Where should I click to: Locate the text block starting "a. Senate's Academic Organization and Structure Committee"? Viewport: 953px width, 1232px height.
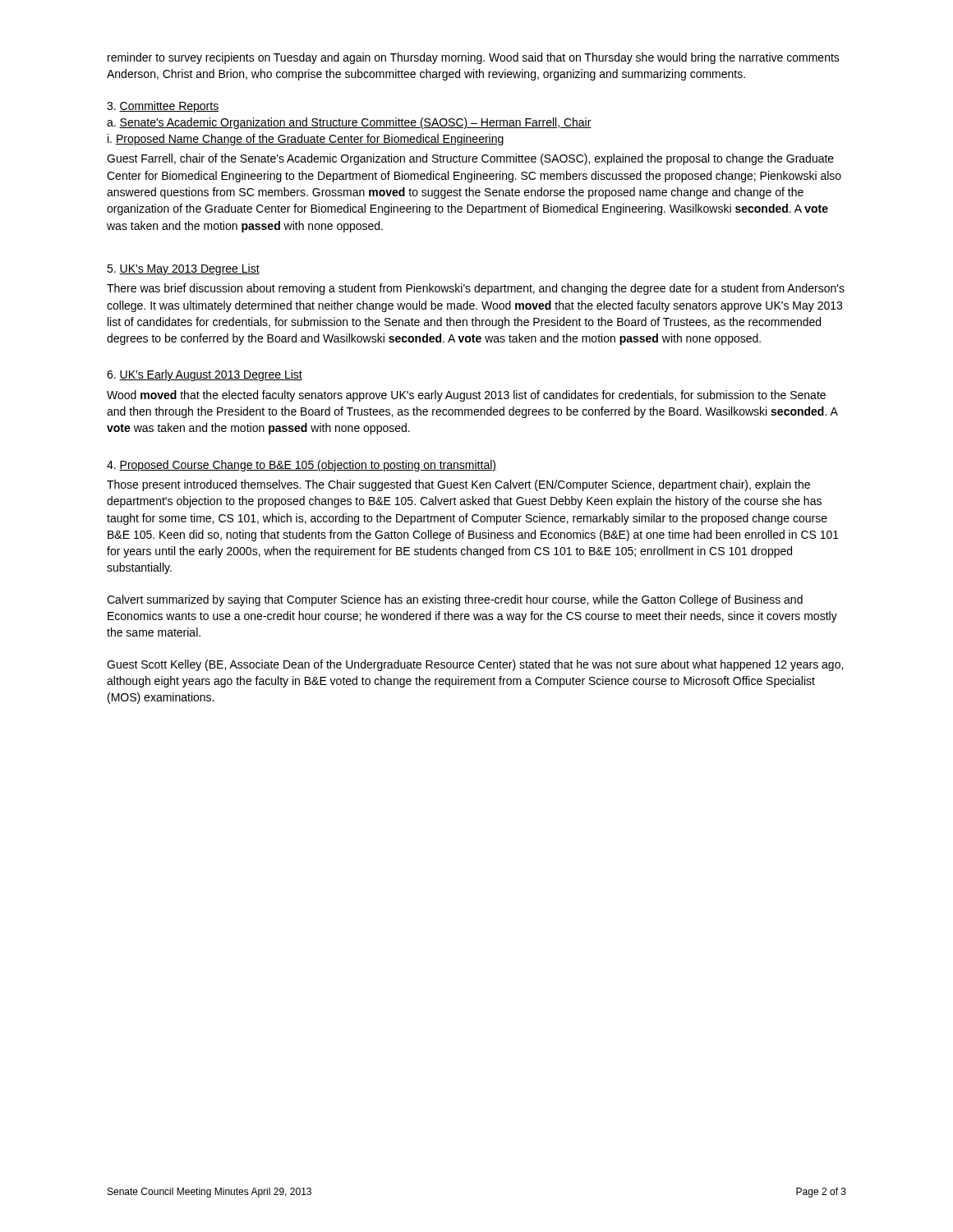(x=349, y=122)
